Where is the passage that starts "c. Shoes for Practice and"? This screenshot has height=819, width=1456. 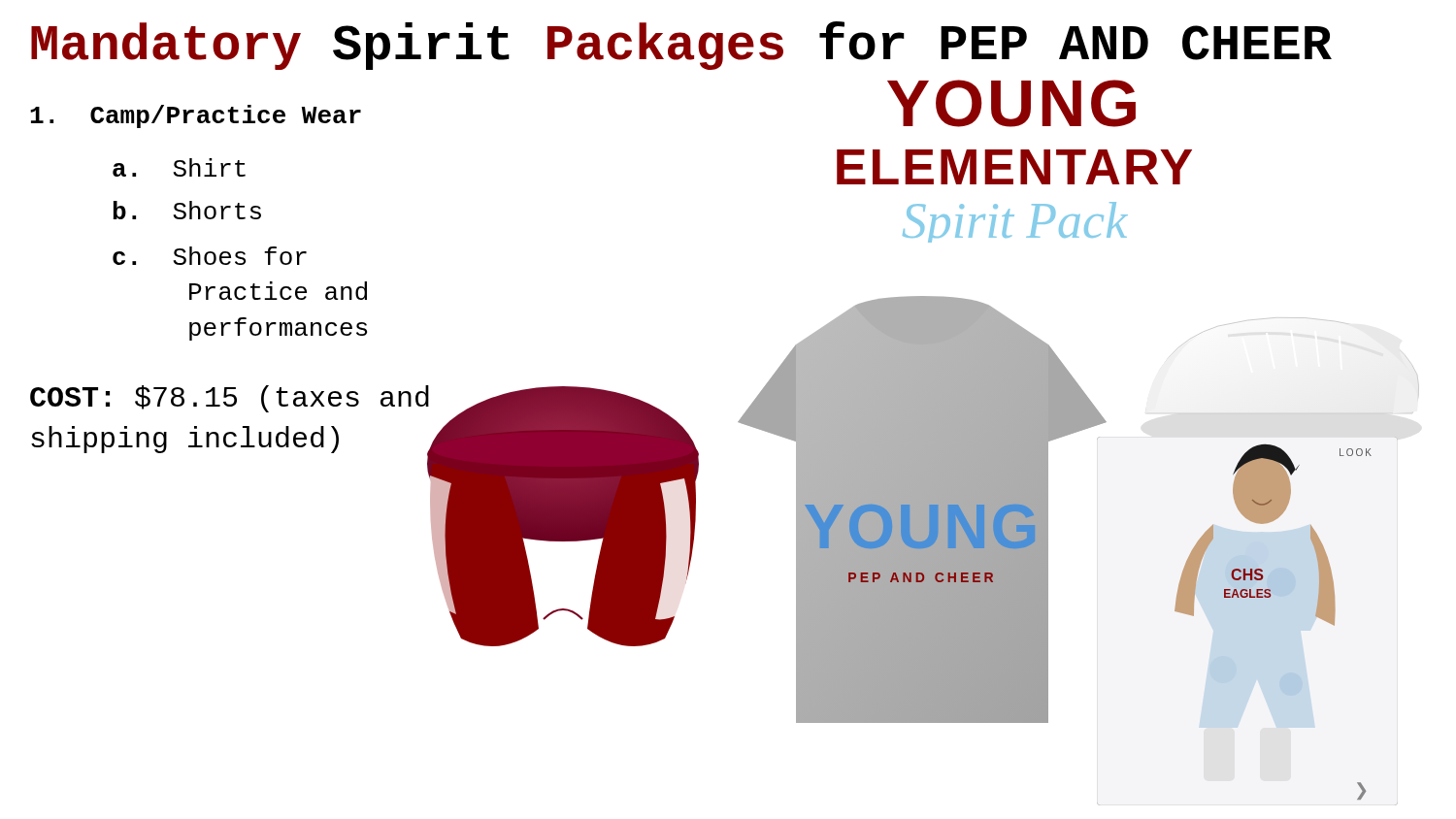(240, 293)
